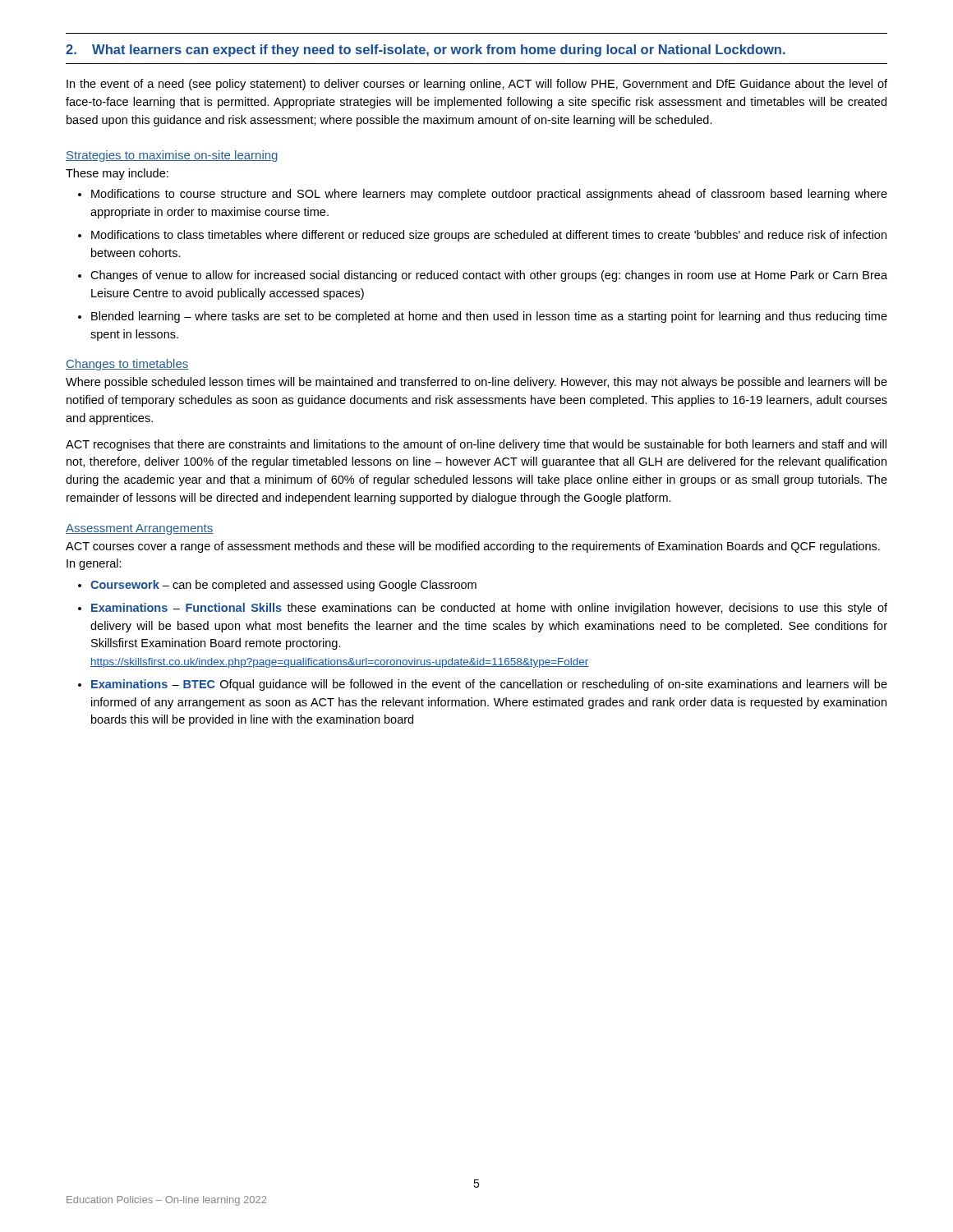
Task: Find the passage starting "2. What learners can expect if they"
Action: click(x=426, y=49)
